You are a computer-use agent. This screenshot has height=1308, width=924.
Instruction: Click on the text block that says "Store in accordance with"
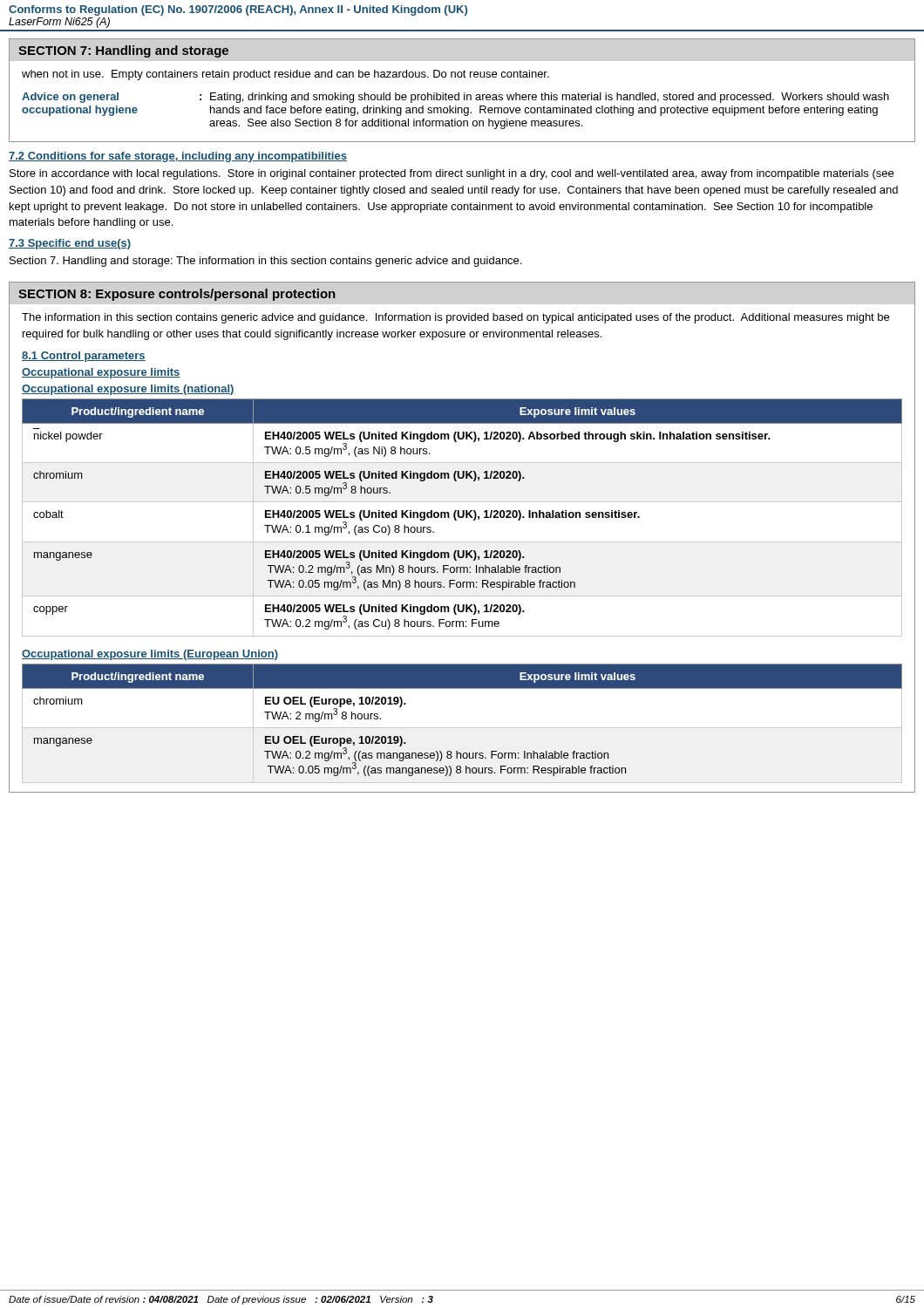click(x=453, y=198)
